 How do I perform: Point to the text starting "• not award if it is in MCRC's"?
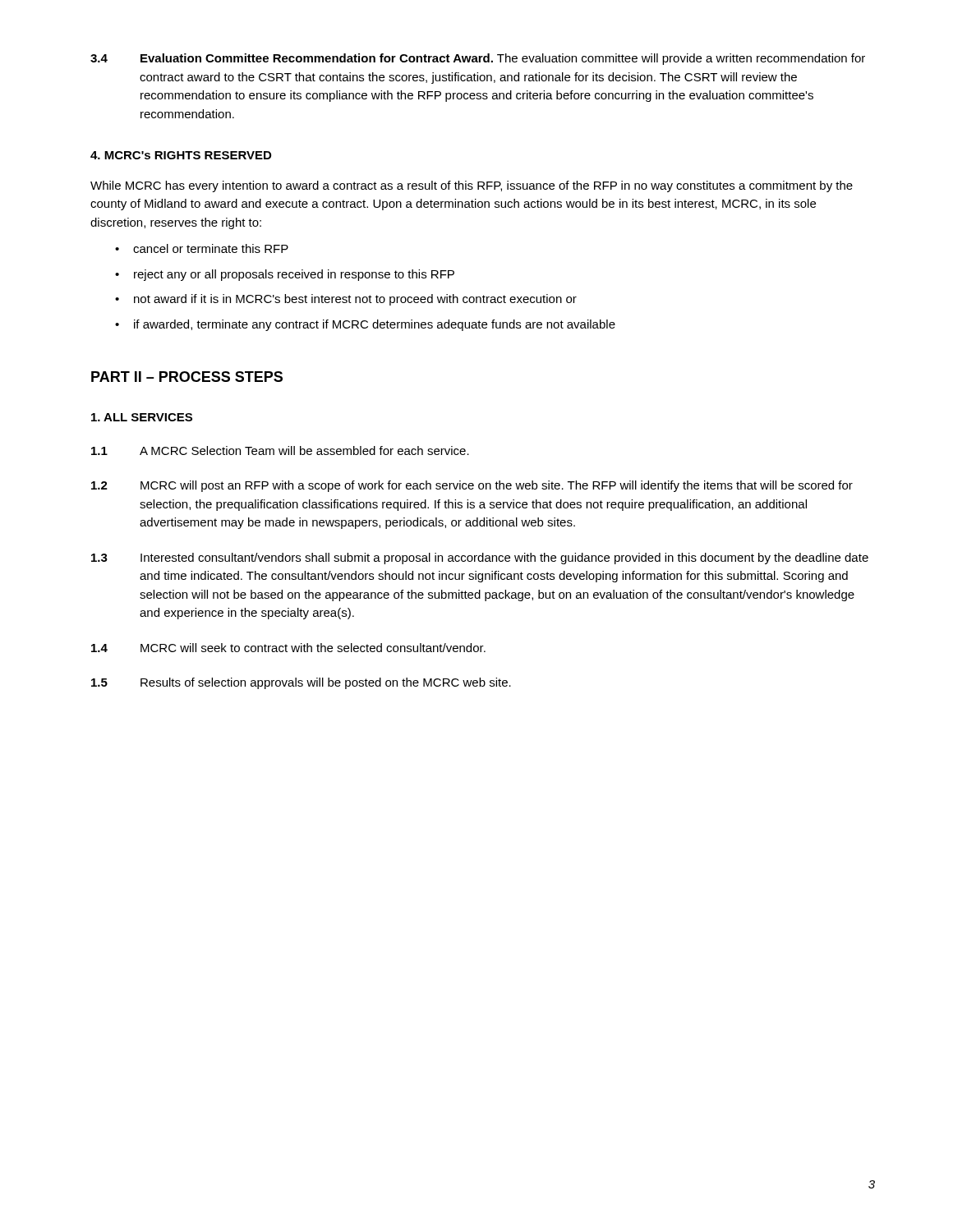coord(495,299)
